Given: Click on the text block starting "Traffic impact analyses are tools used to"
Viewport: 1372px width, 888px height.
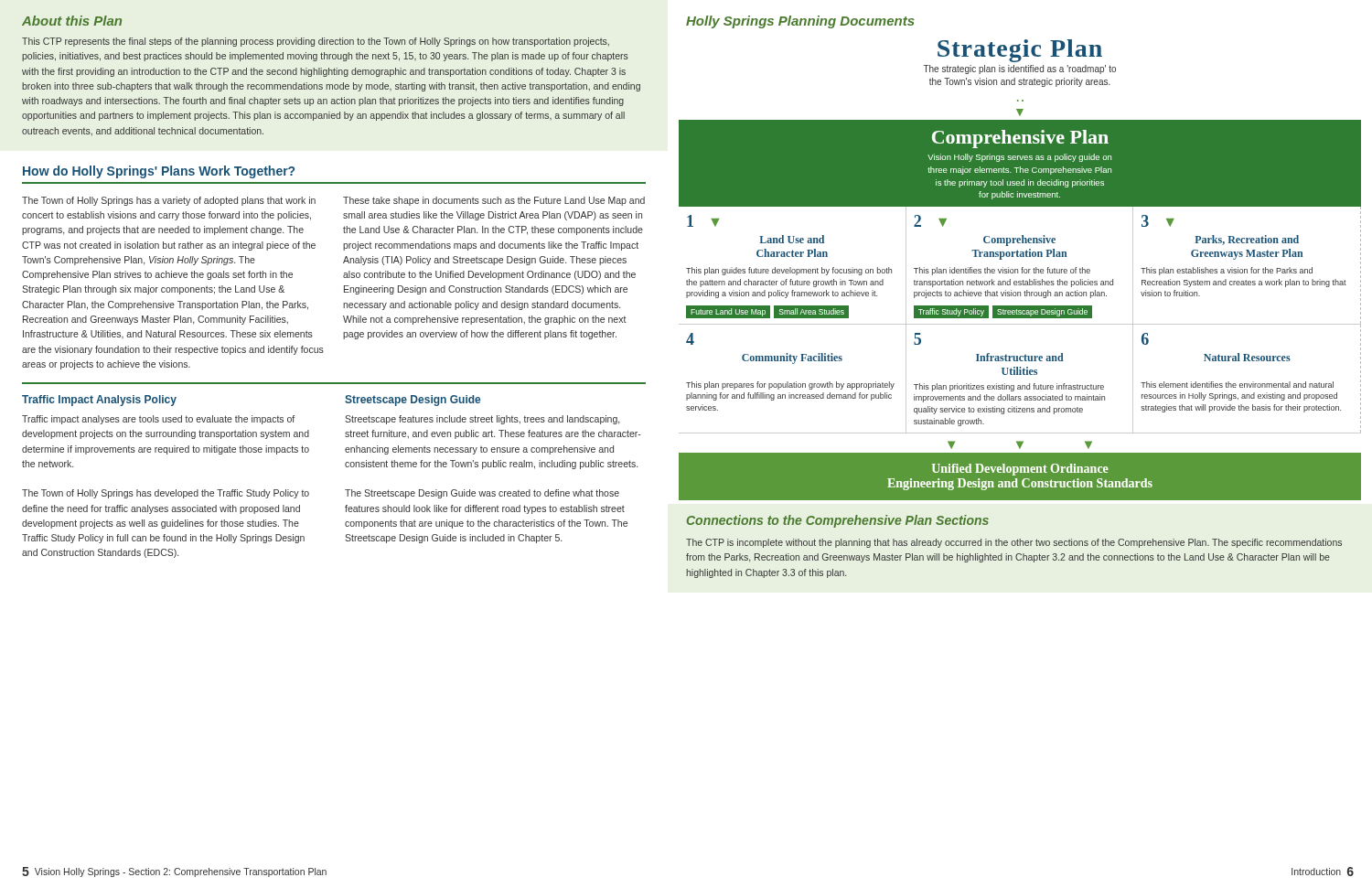Looking at the screenshot, I should click(166, 486).
